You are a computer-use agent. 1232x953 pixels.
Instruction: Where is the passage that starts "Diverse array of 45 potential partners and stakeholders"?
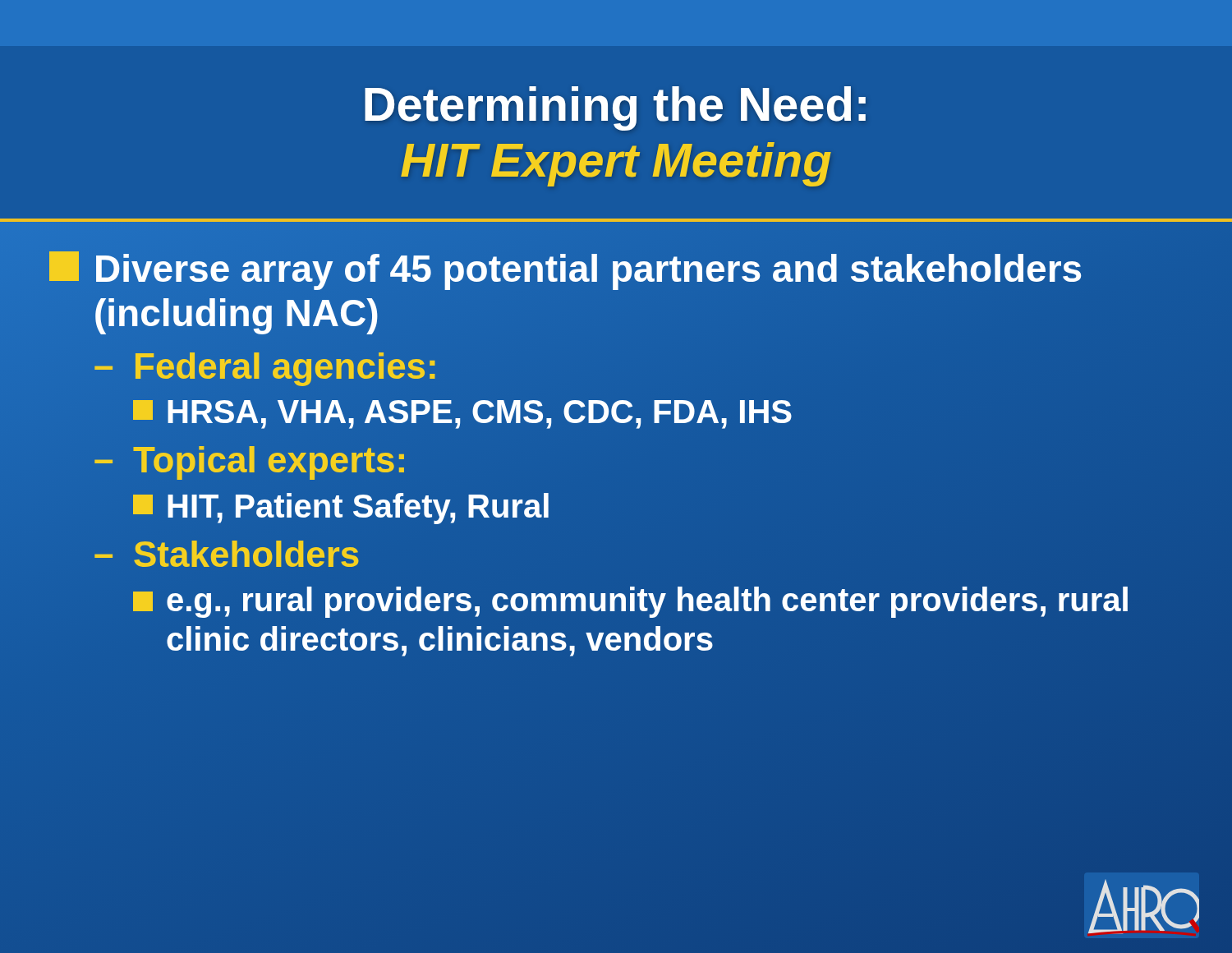pos(616,291)
